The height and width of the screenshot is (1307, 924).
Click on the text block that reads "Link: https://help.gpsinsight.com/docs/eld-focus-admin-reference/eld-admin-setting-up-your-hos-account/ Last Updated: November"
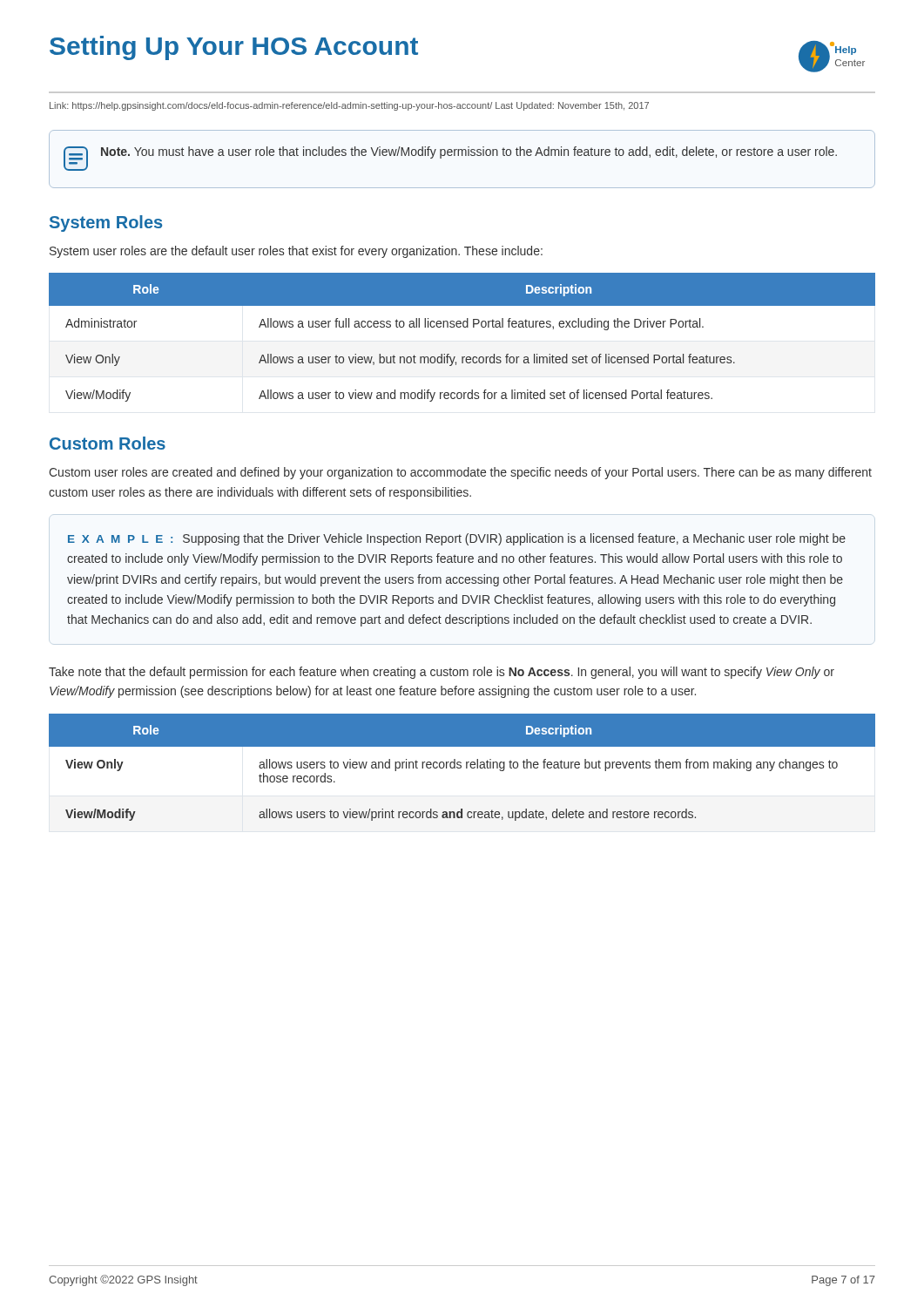pyautogui.click(x=349, y=105)
